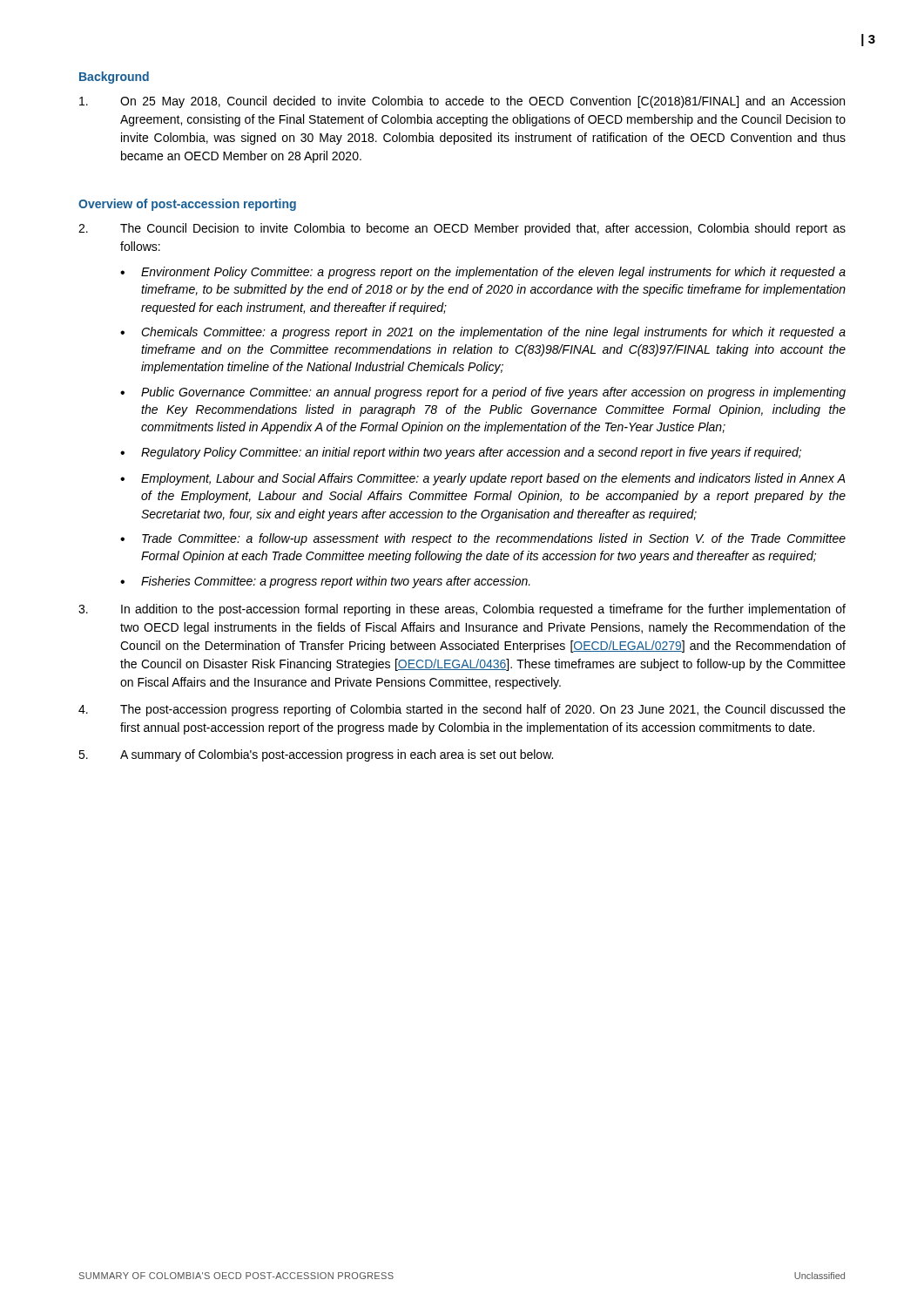
Task: Locate the list item with the text "• Fisheries Committee:"
Action: [483, 582]
